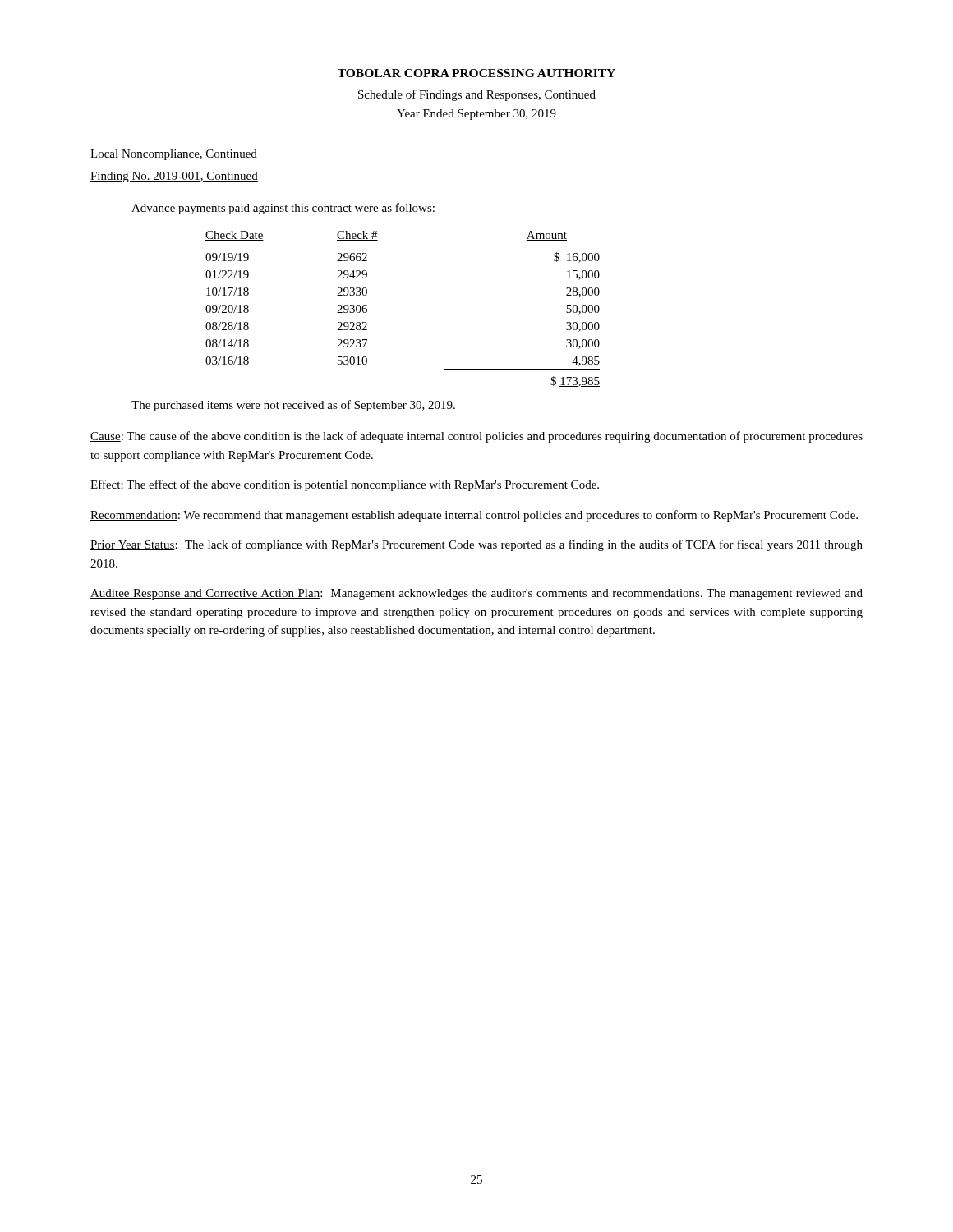
Task: Where is the section header that starts "Finding No. 2019-001,"?
Action: [174, 176]
